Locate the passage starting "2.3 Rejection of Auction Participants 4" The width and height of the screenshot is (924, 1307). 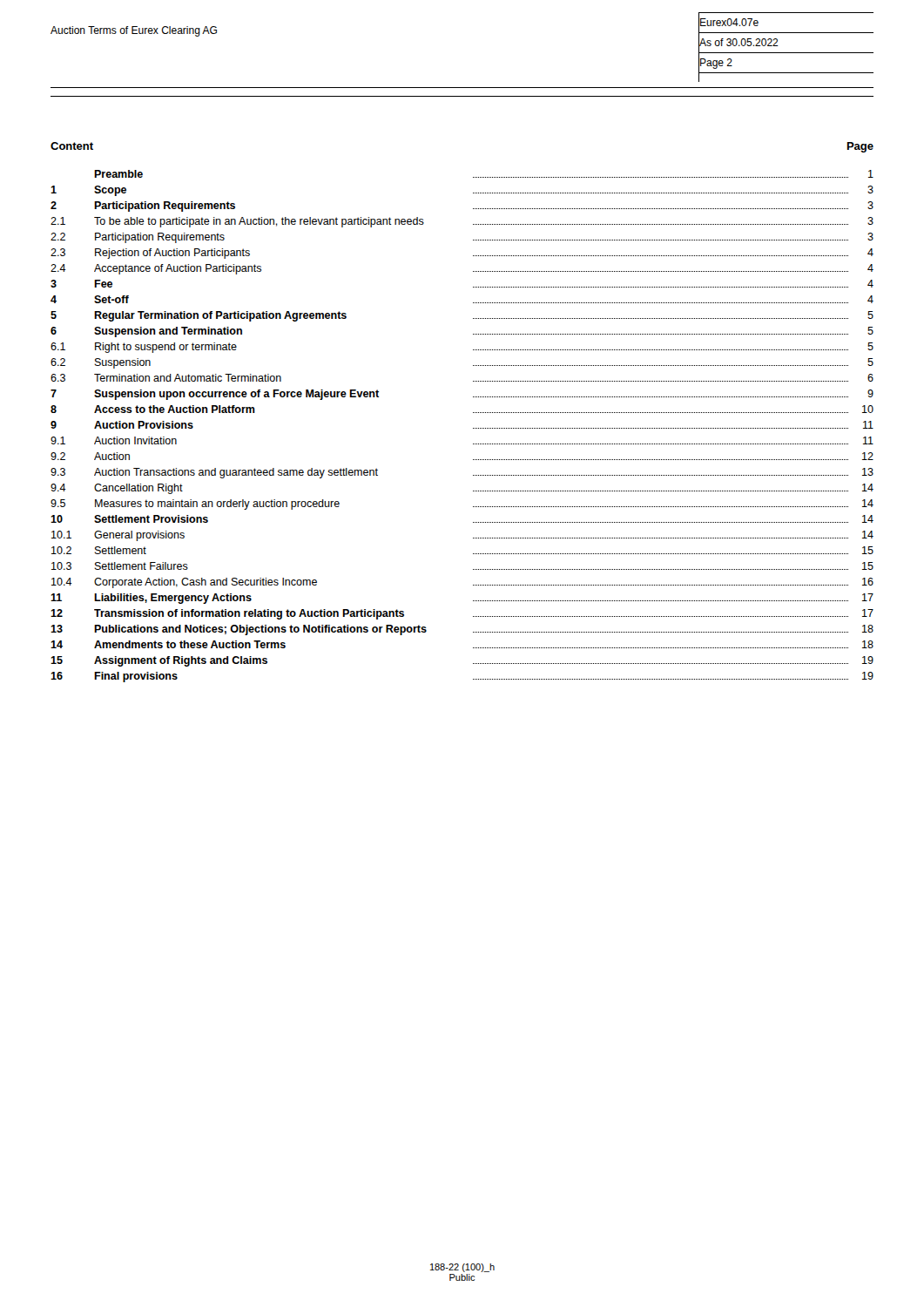coord(462,252)
